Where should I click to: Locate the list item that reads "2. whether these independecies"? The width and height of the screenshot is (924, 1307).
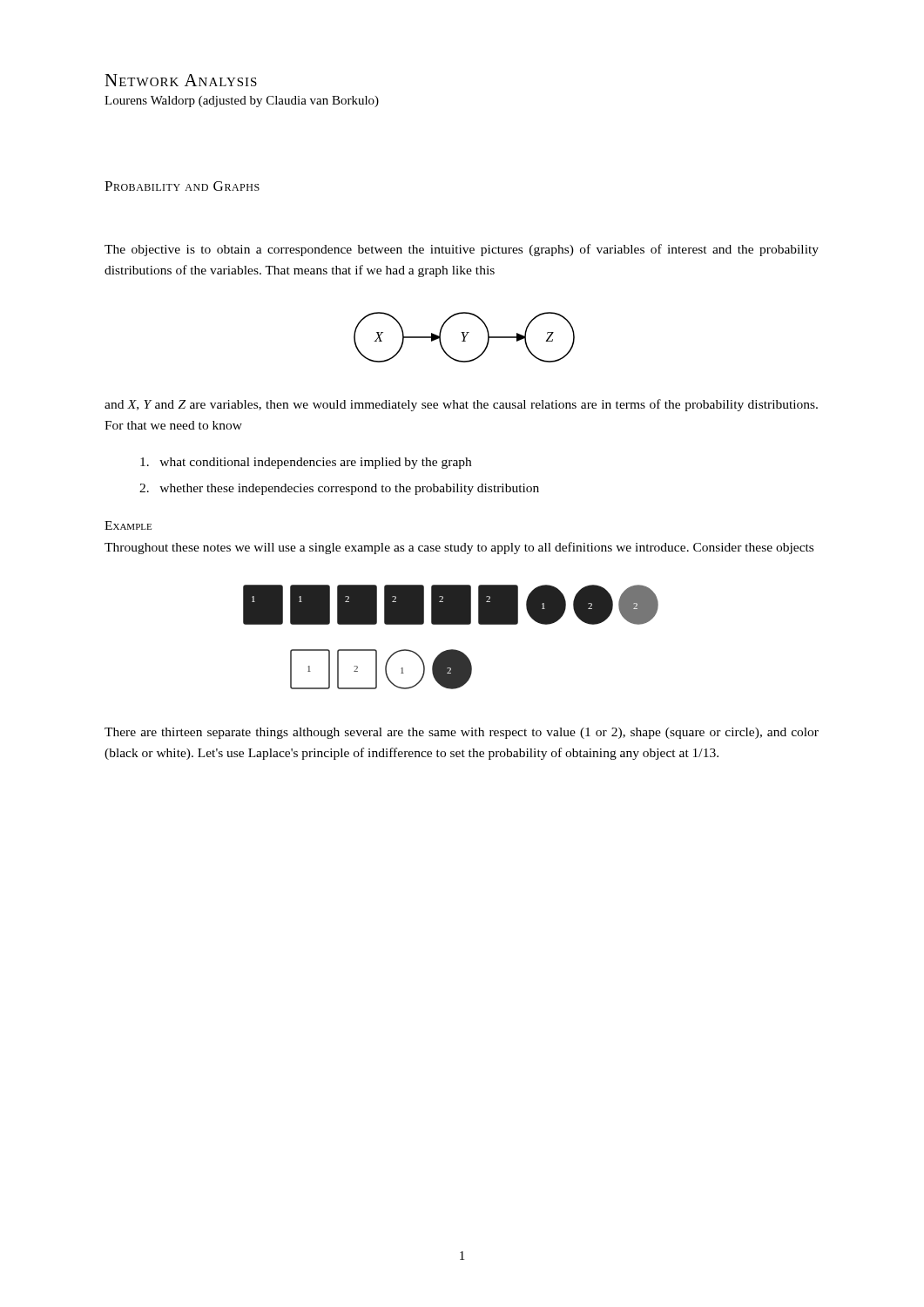coord(339,488)
